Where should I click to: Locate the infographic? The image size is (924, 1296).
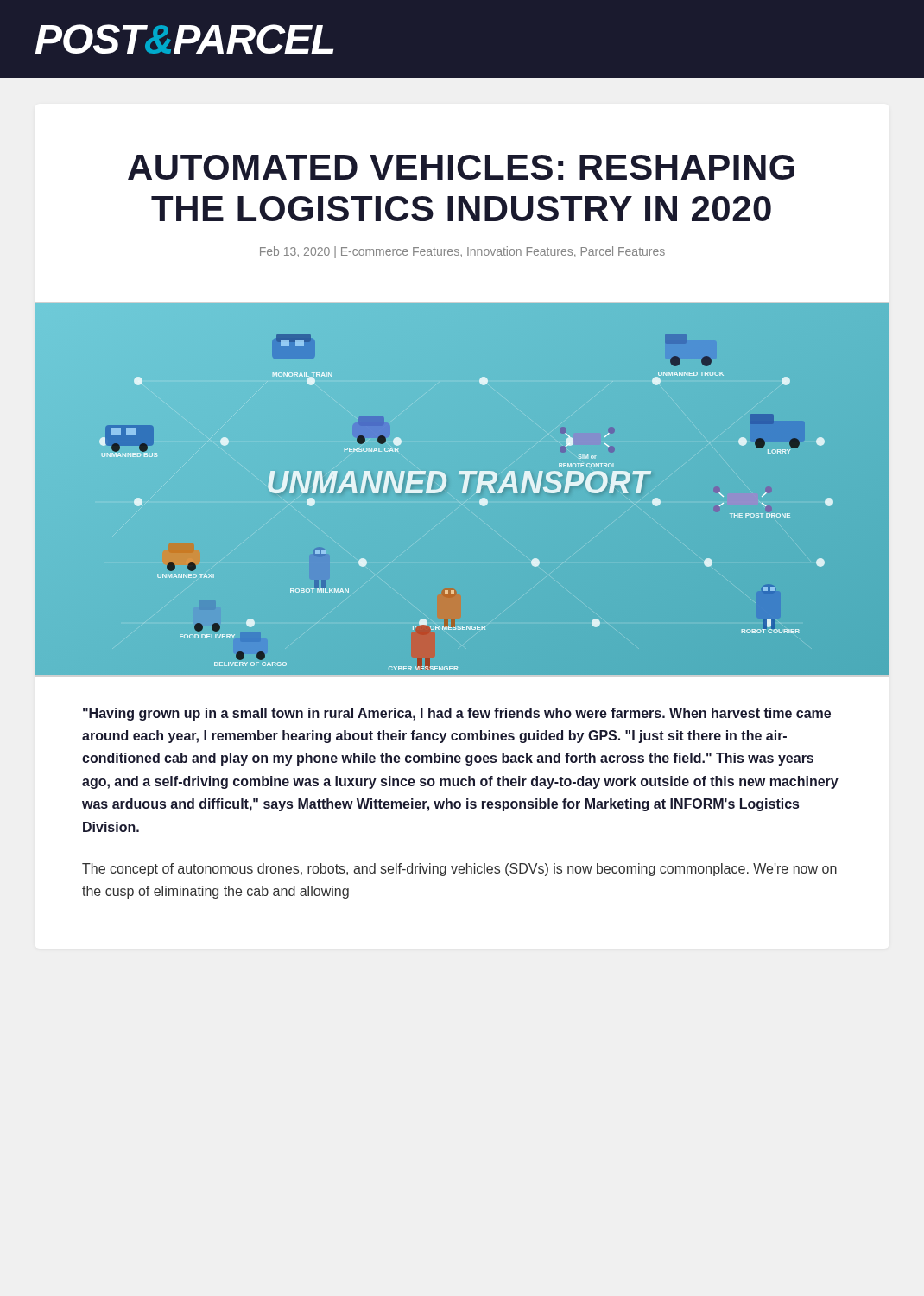(462, 489)
